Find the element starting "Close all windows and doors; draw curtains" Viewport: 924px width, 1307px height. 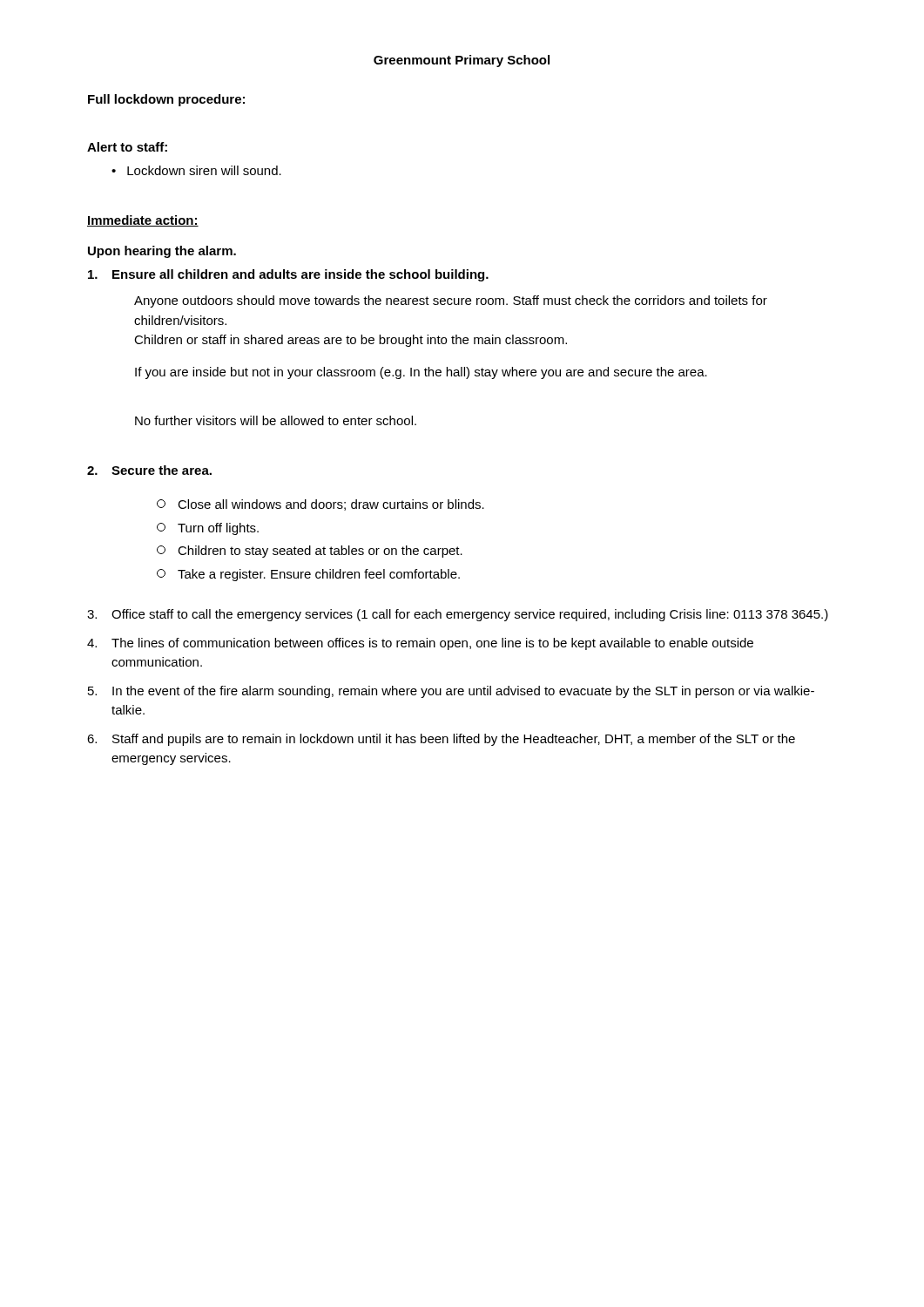pos(321,505)
